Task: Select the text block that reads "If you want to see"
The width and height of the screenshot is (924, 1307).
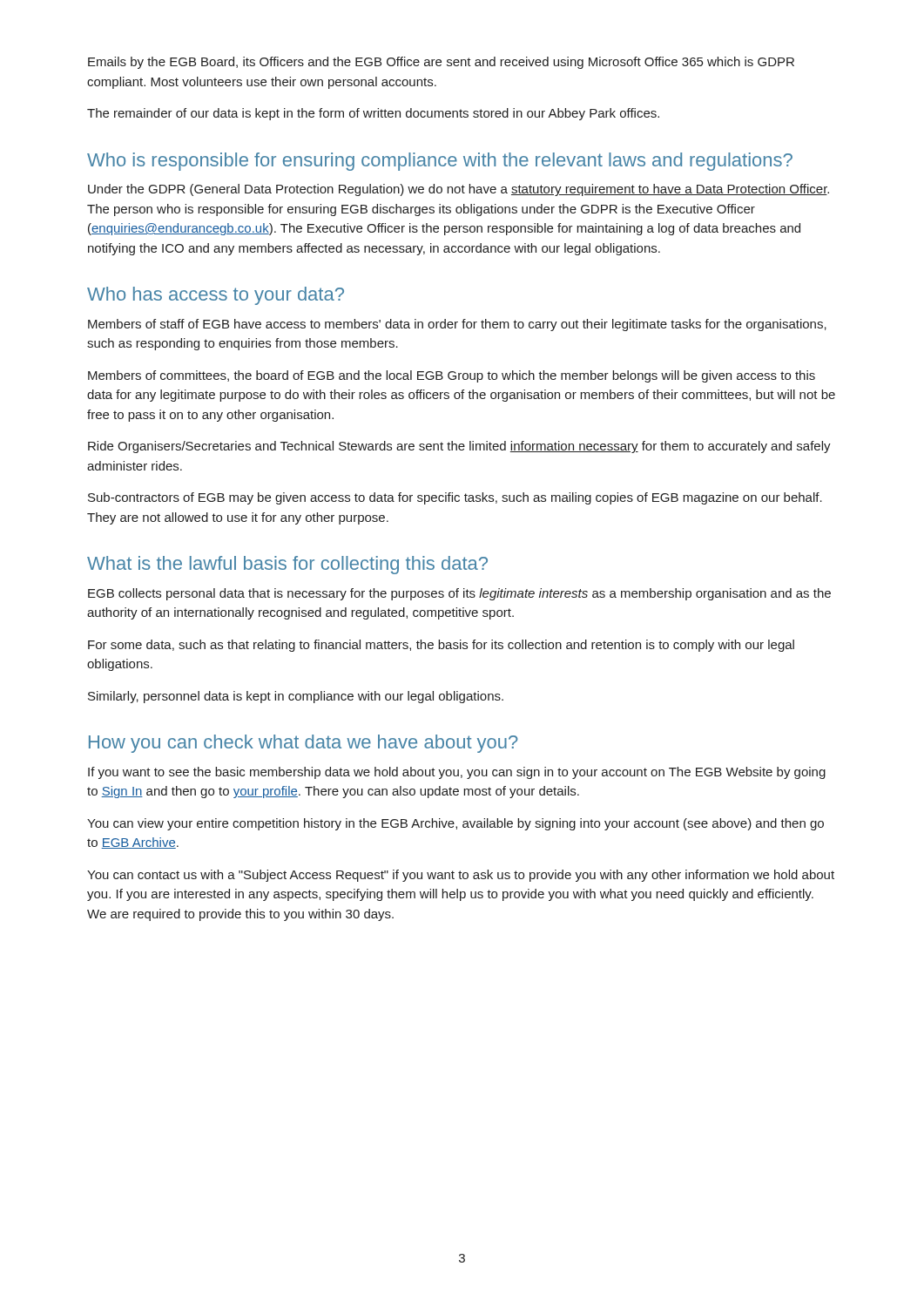Action: [462, 782]
